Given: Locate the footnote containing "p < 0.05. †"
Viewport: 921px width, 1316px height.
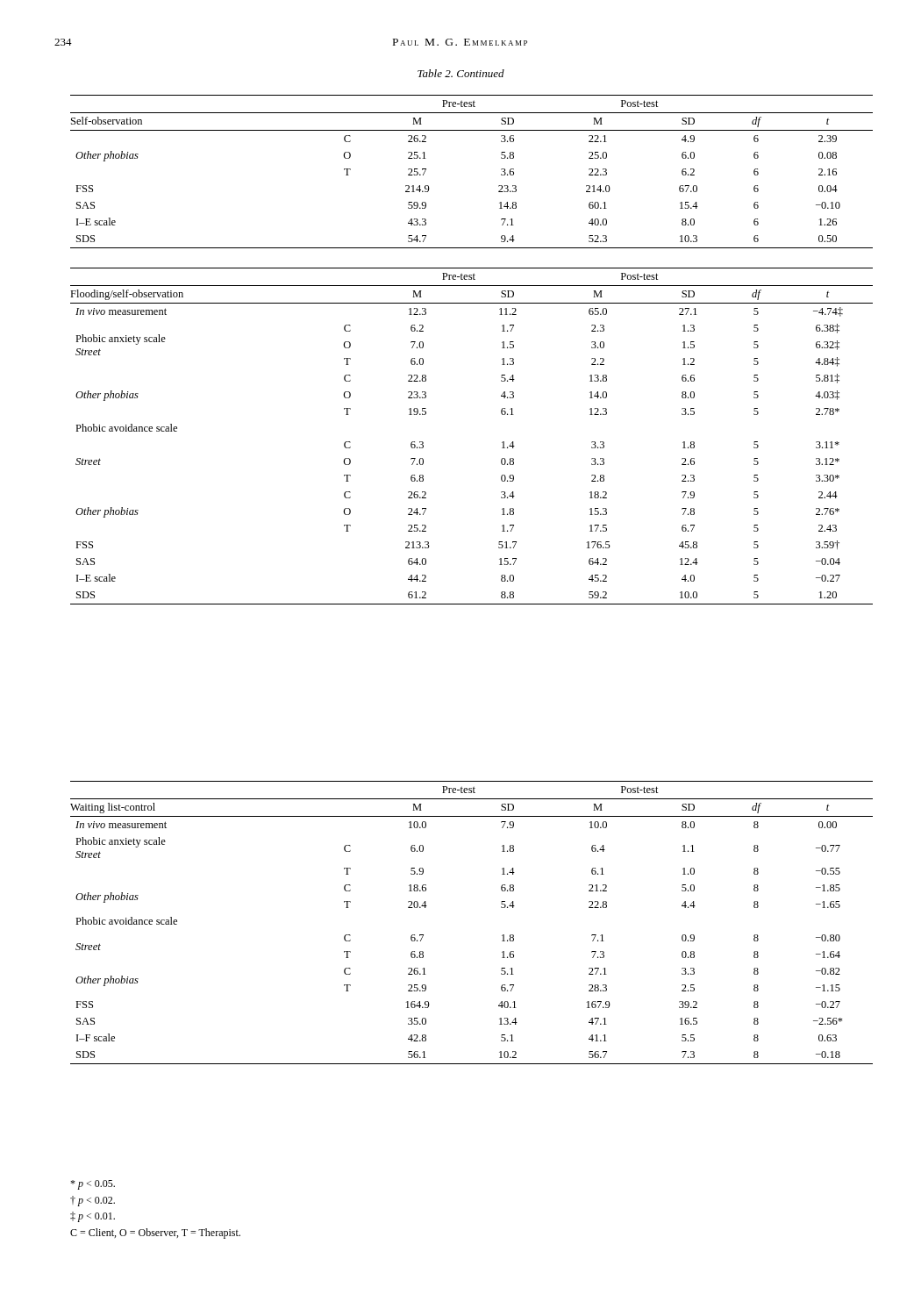Looking at the screenshot, I should tap(93, 1185).
